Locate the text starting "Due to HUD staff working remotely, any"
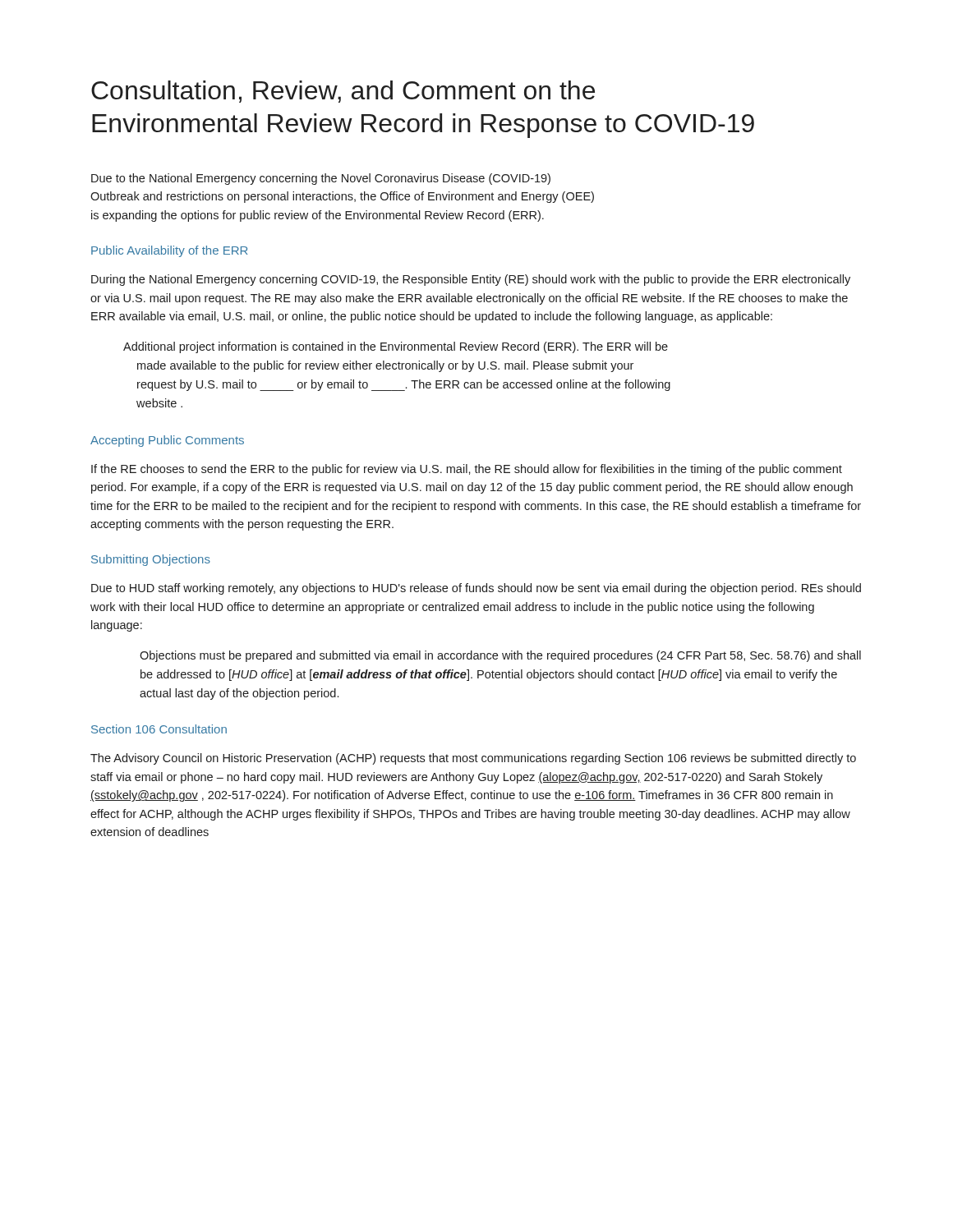Screen dimensions: 1232x953 point(476,607)
